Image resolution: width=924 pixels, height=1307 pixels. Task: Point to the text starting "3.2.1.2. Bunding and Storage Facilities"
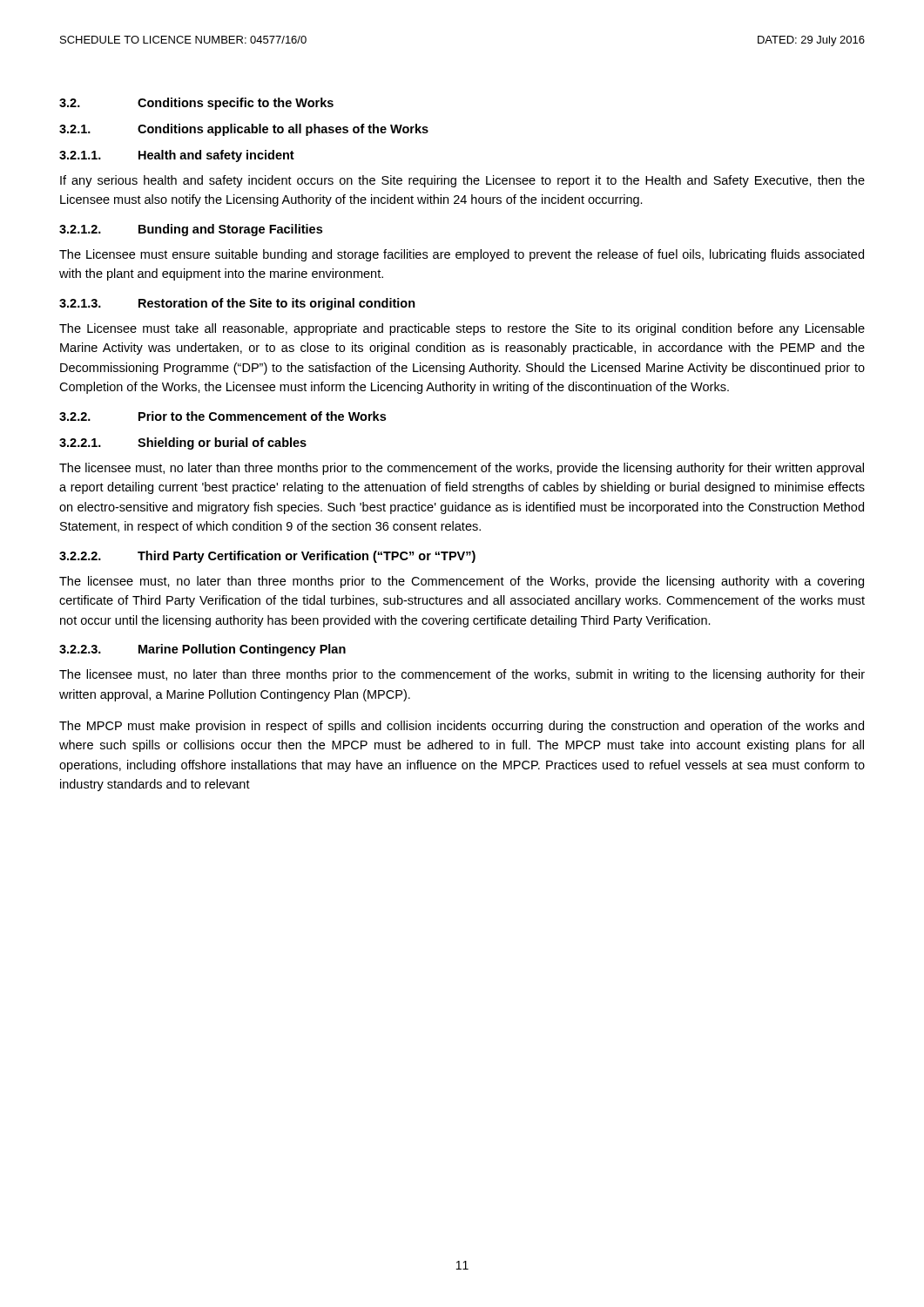pyautogui.click(x=191, y=229)
